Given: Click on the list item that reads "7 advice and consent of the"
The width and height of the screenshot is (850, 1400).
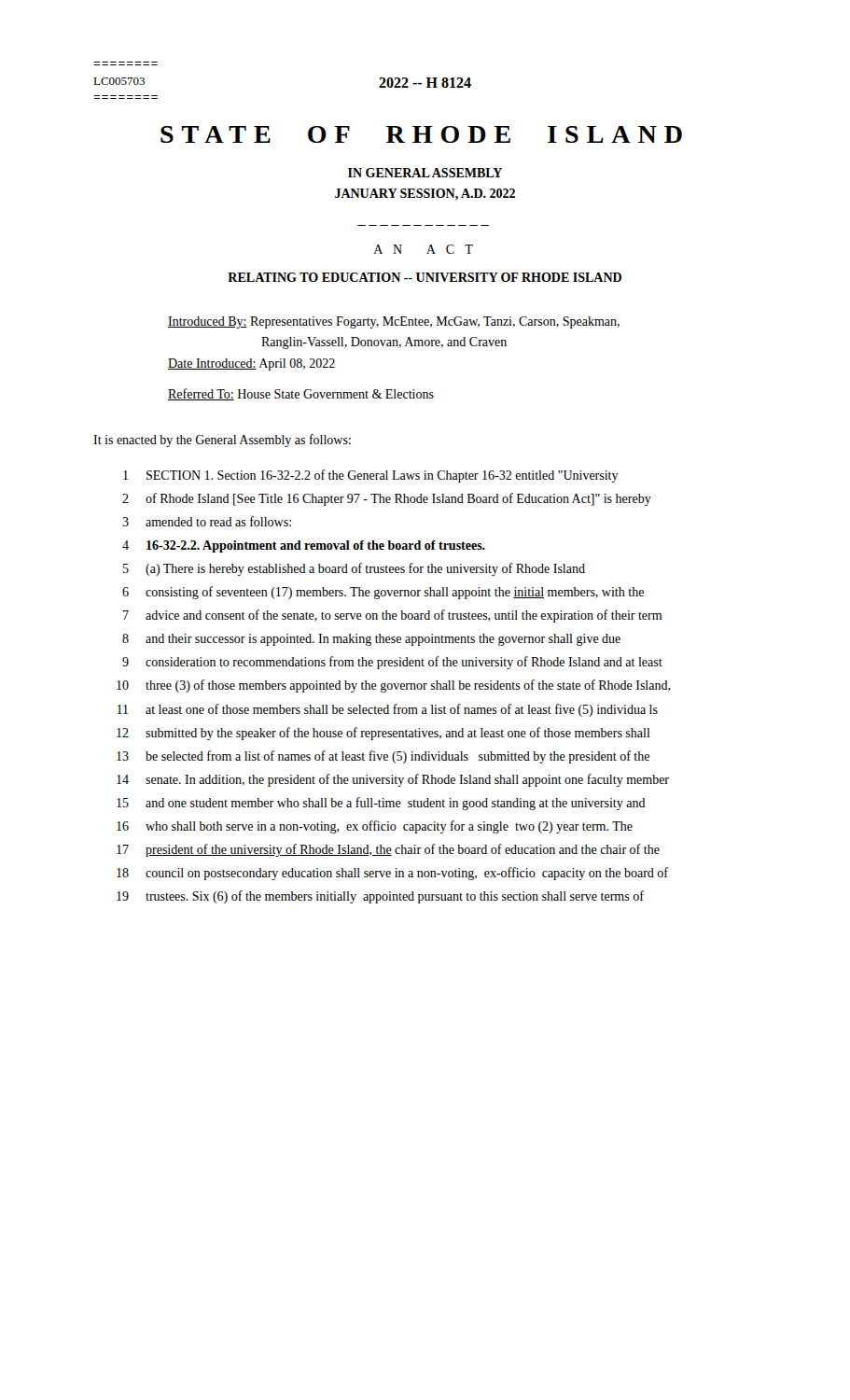Looking at the screenshot, I should [425, 616].
